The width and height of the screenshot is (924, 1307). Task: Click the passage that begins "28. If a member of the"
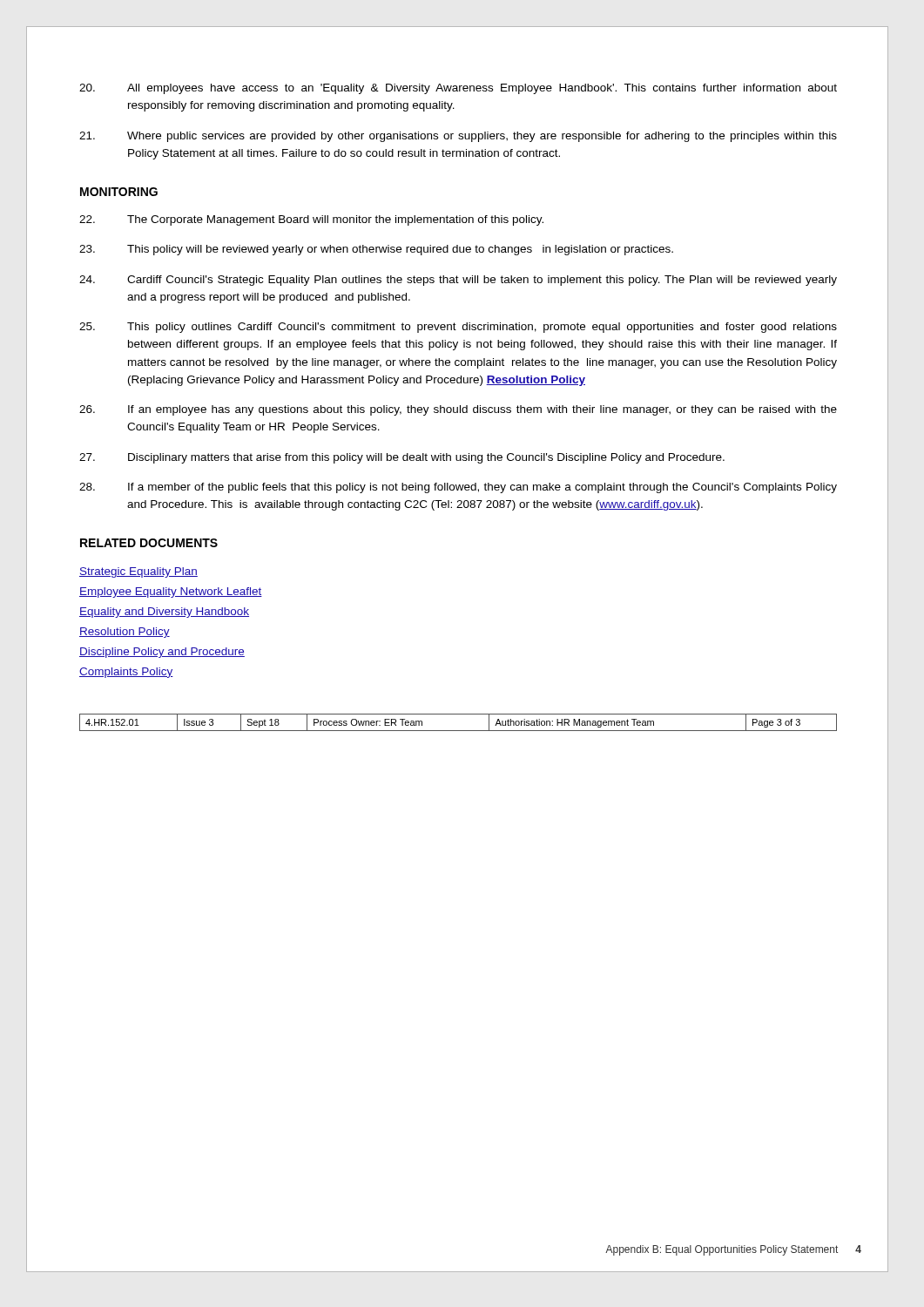click(x=458, y=496)
